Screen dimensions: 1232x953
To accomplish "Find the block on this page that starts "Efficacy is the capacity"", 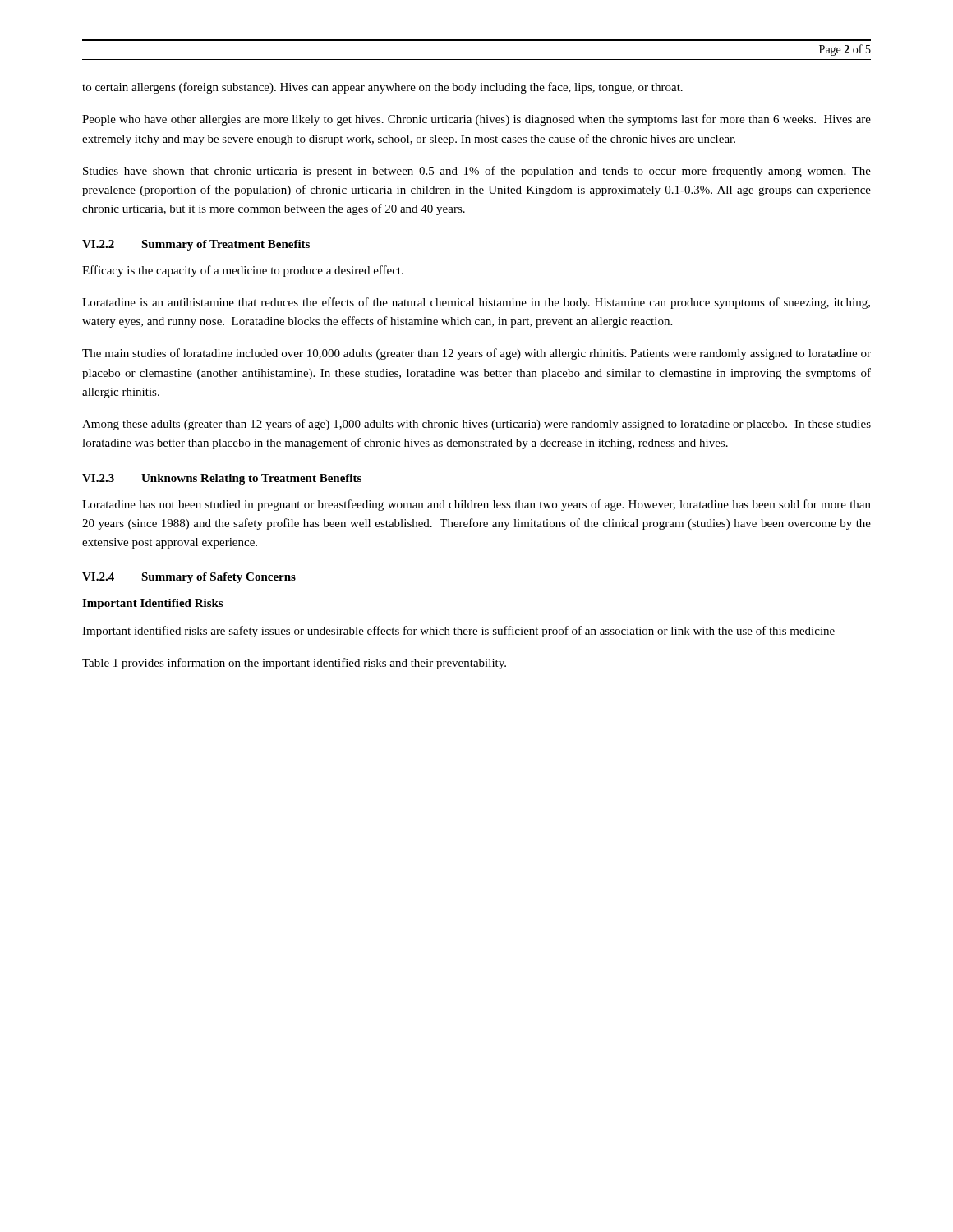I will (x=243, y=271).
